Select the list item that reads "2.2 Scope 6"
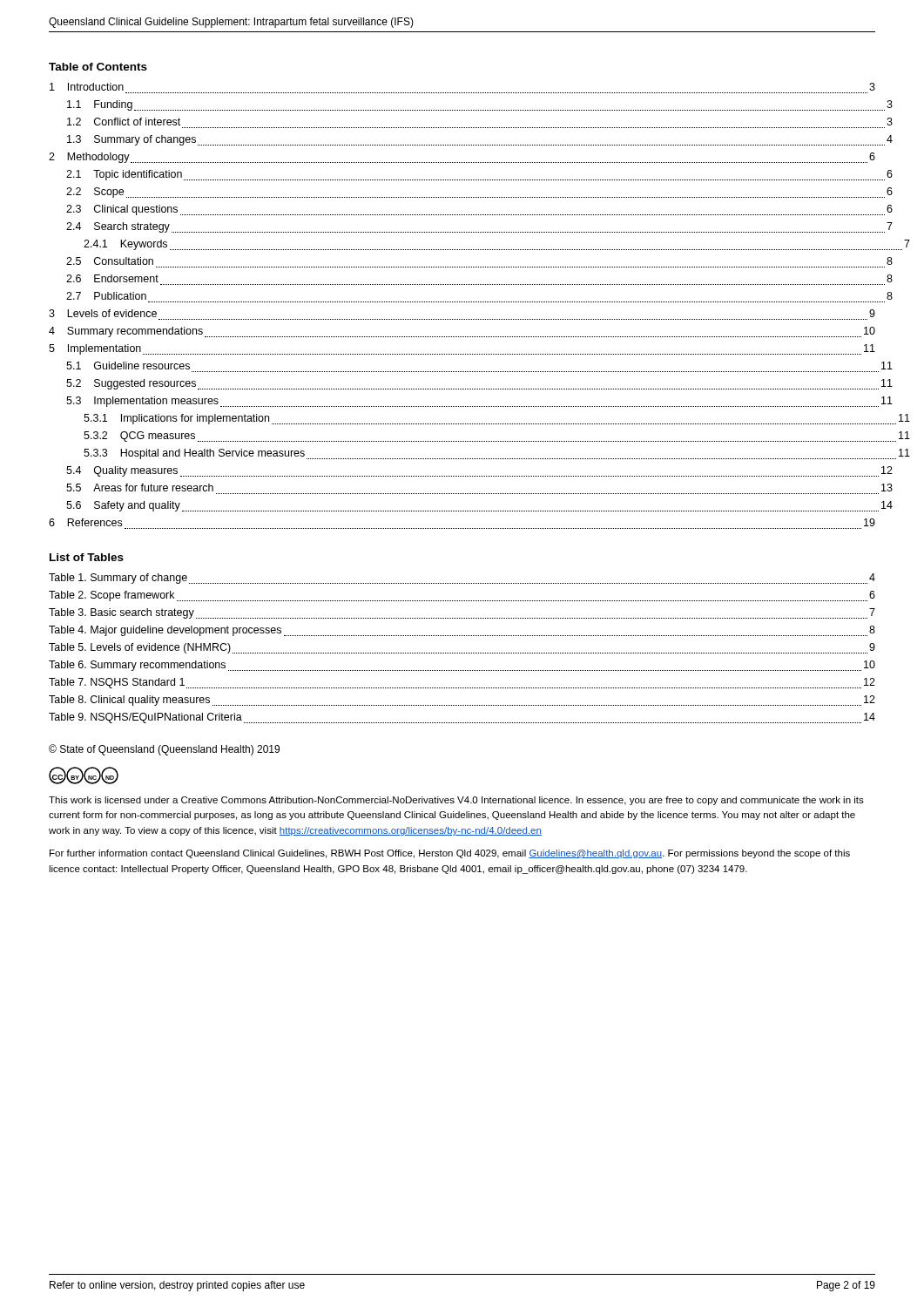Image resolution: width=924 pixels, height=1307 pixels. 479,192
